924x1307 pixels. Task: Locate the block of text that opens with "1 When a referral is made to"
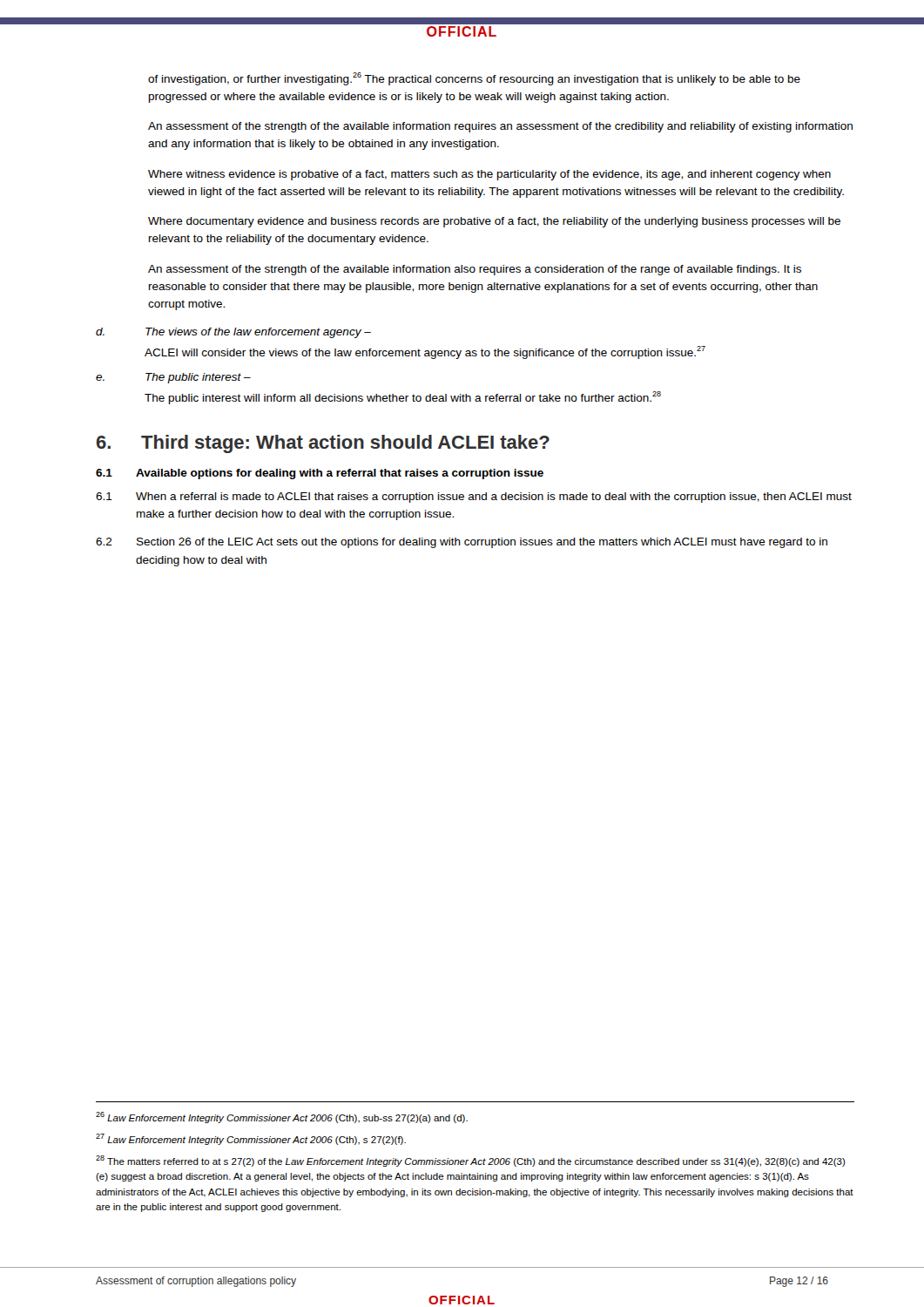[x=475, y=505]
